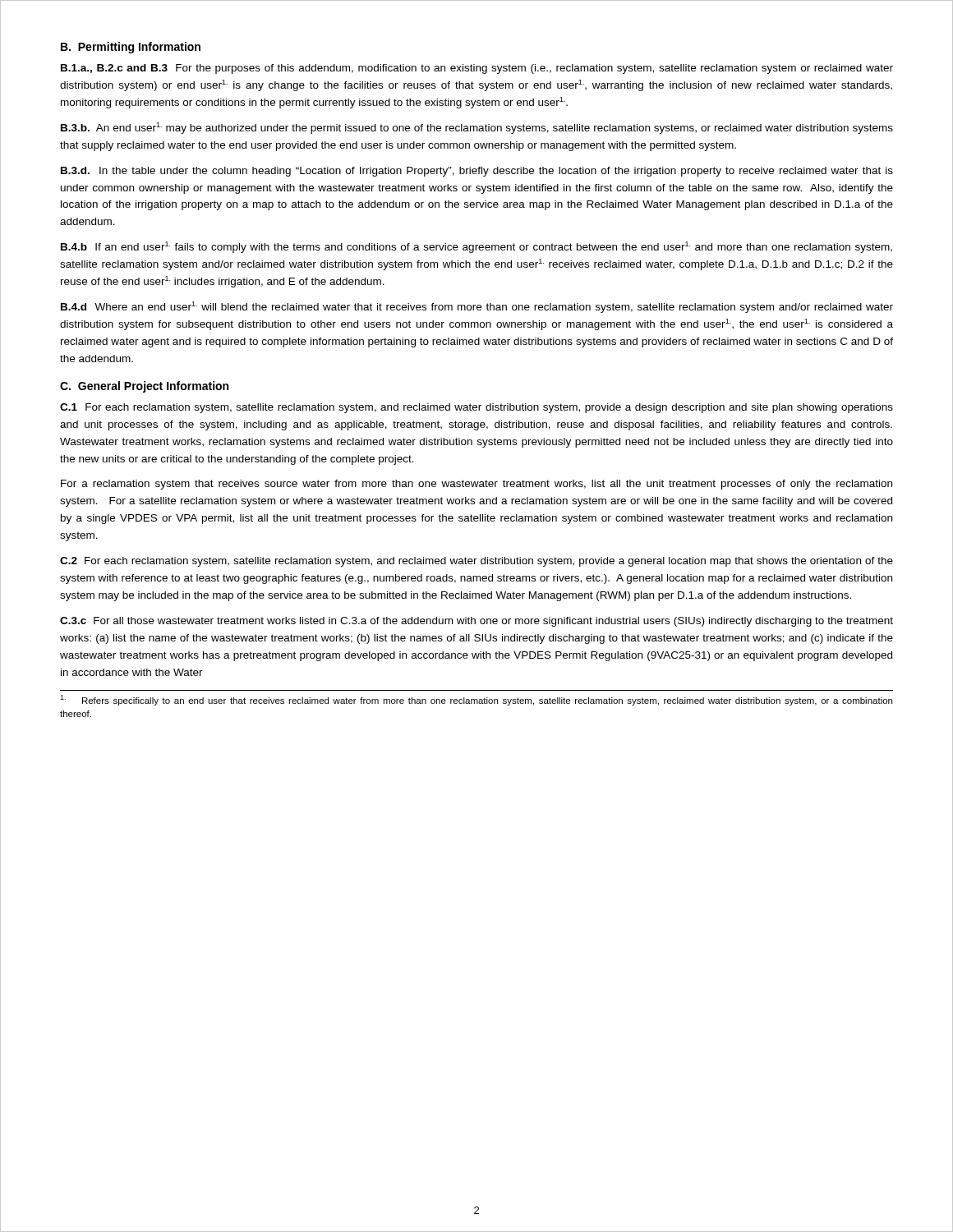Point to the block beginning "C.1 For each reclamation system, satellite"
This screenshot has width=953, height=1232.
(476, 433)
